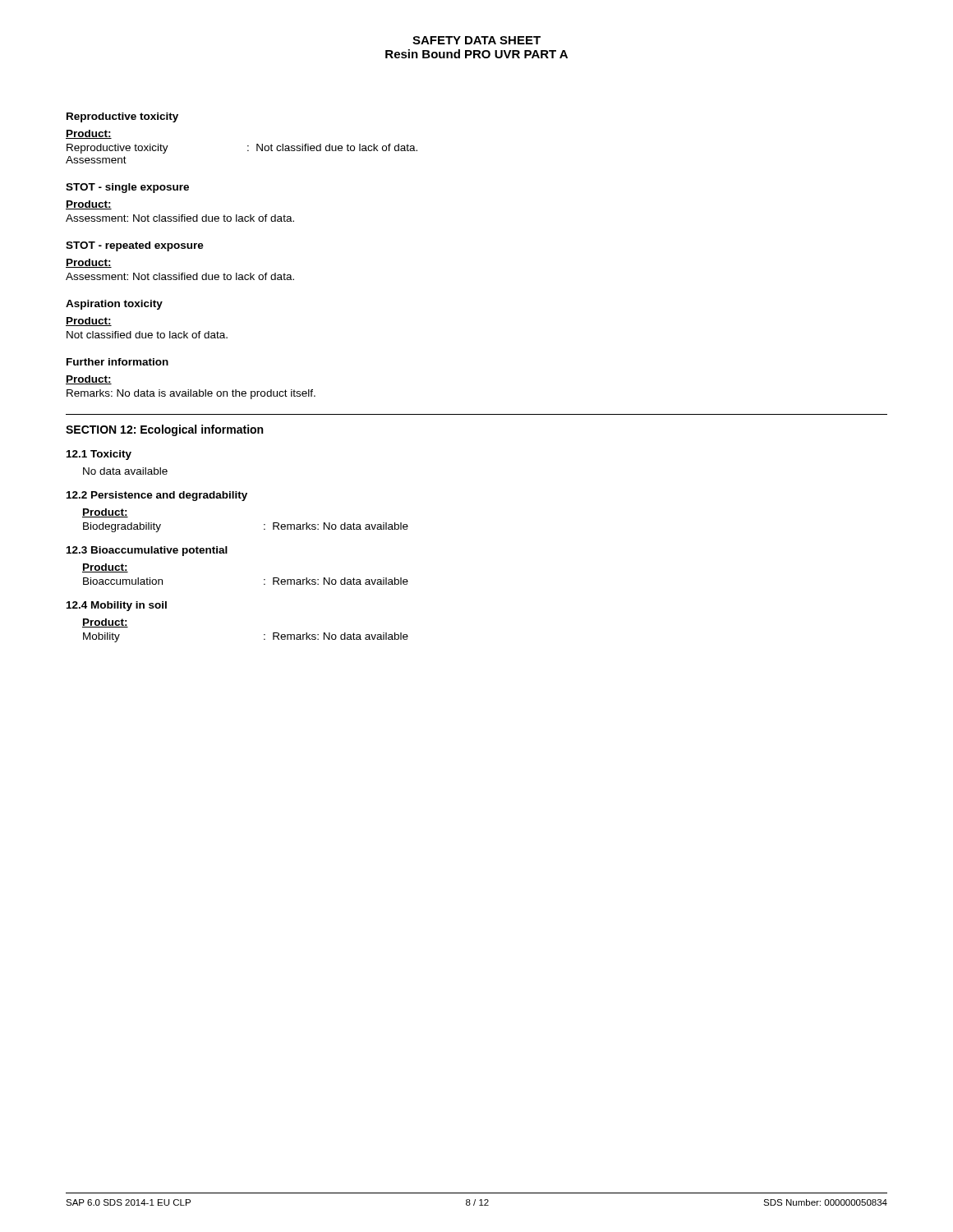Select the text block that reads "Product: Biodegradability : Remarks: No data"
The width and height of the screenshot is (953, 1232).
tap(105, 513)
